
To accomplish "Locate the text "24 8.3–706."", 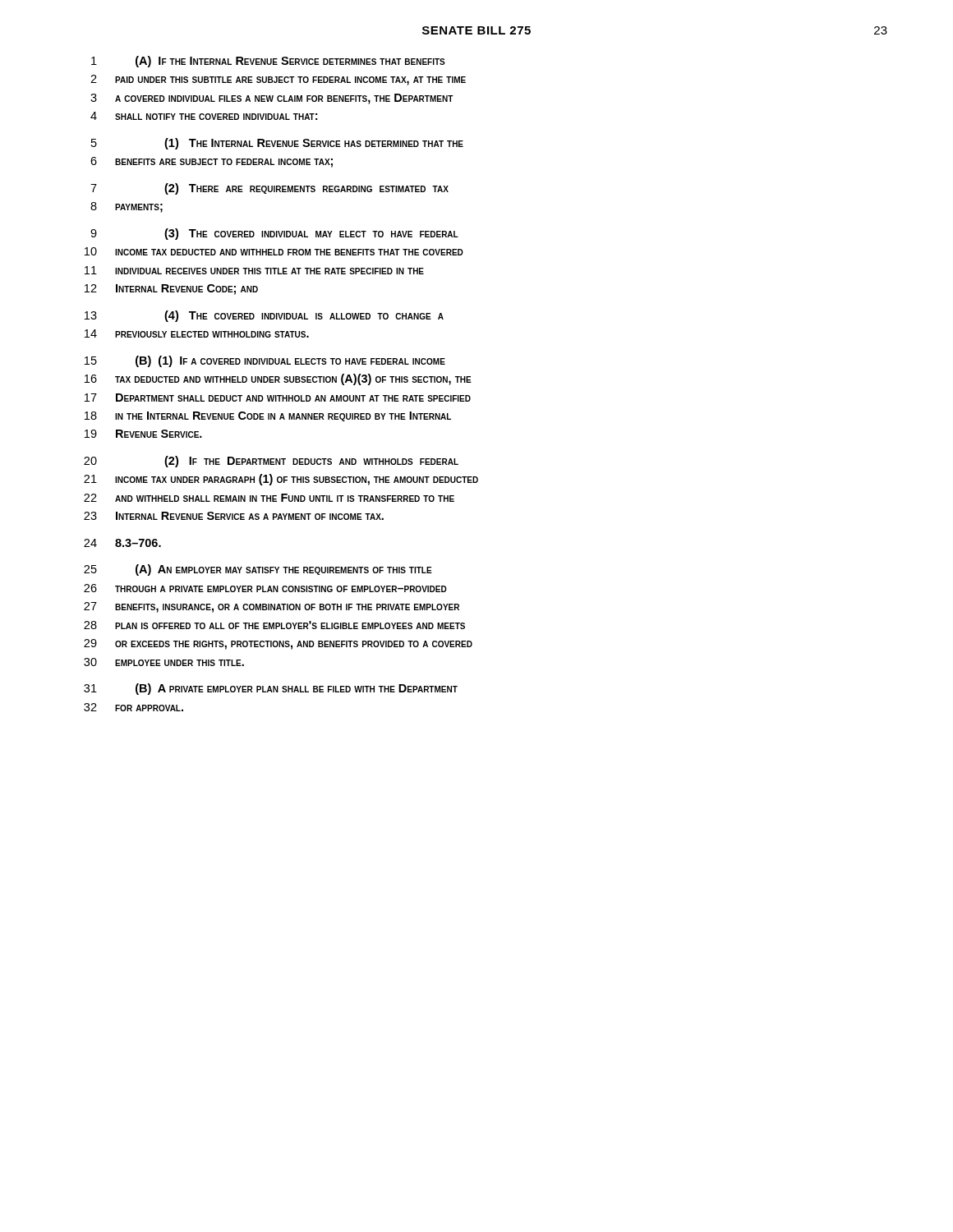I will 122,543.
